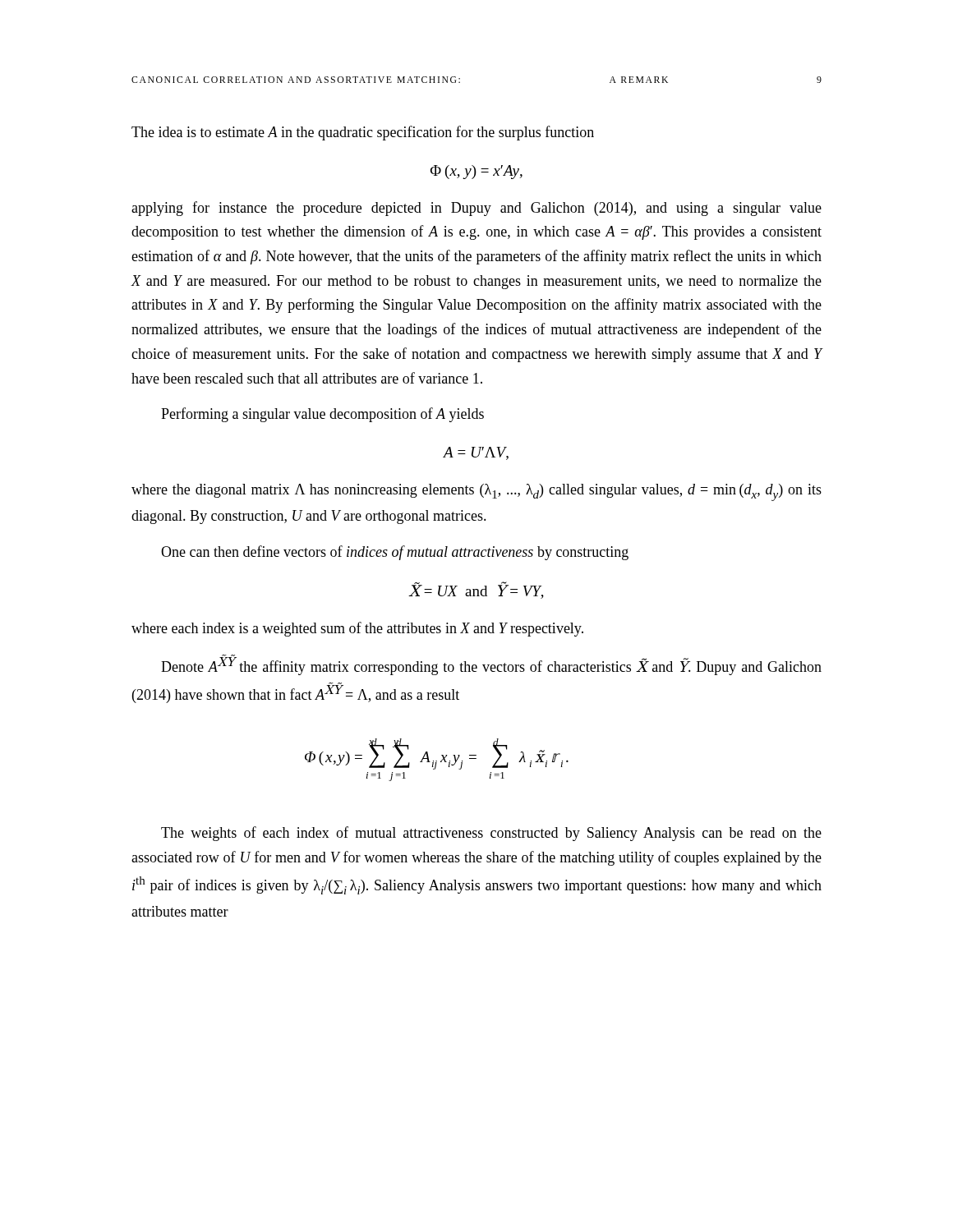The width and height of the screenshot is (953, 1232).
Task: Select the text block containing "One can then define vectors of indices"
Action: tap(395, 552)
